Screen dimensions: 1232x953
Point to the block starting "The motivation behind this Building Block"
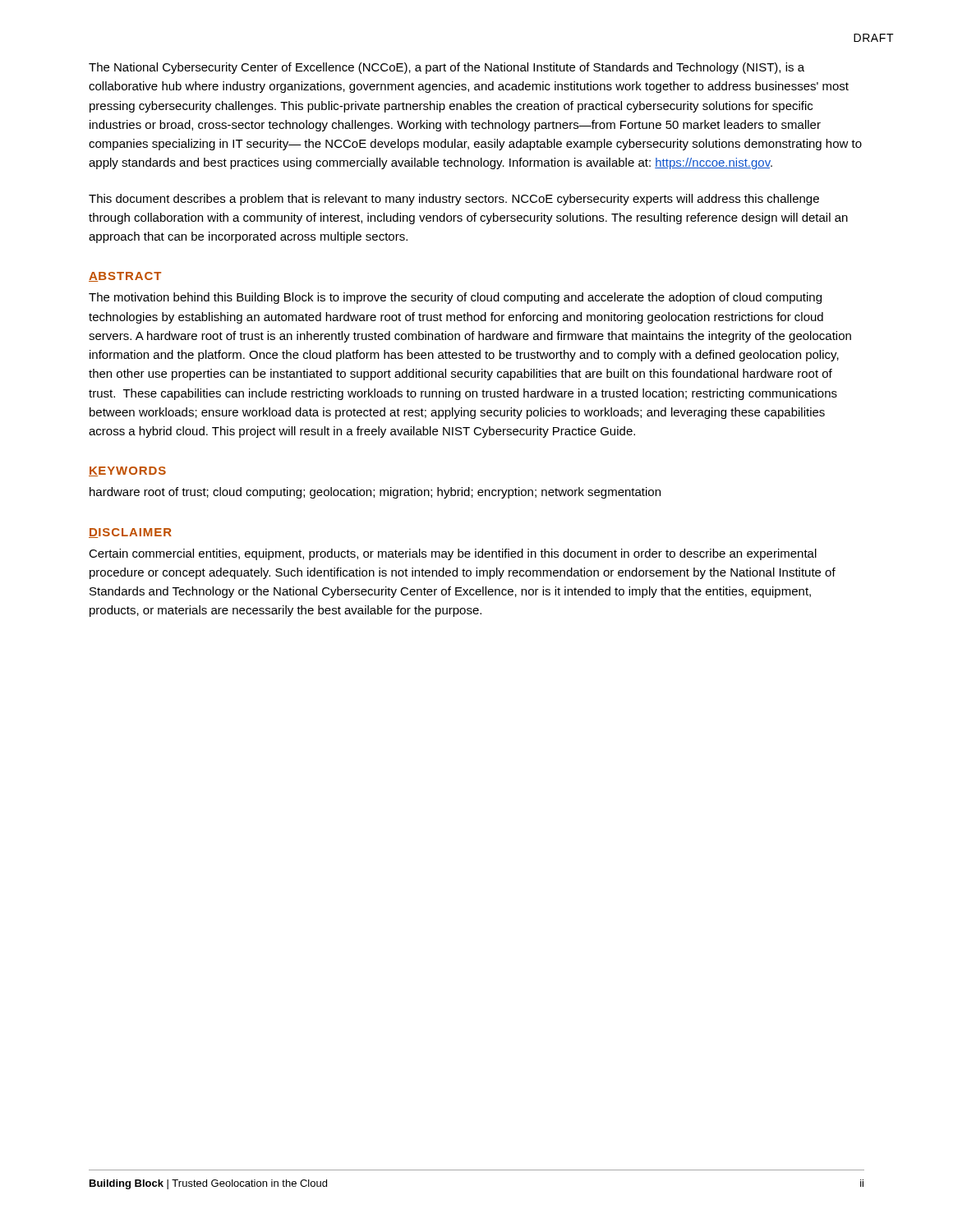(x=470, y=364)
